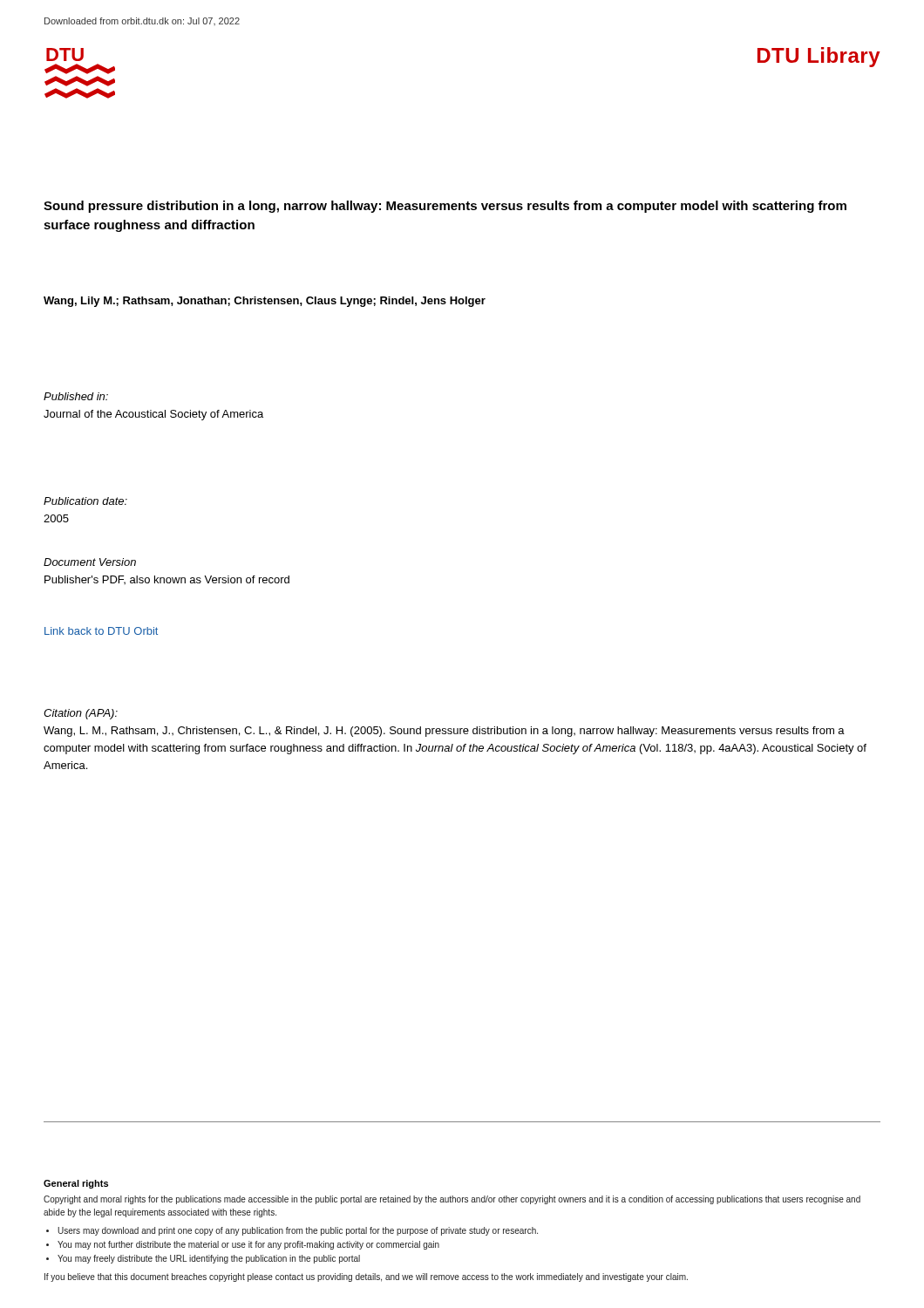Click on the passage starting "Copyright and moral rights for the publications made"
Screen dimensions: 1308x924
pos(452,1206)
